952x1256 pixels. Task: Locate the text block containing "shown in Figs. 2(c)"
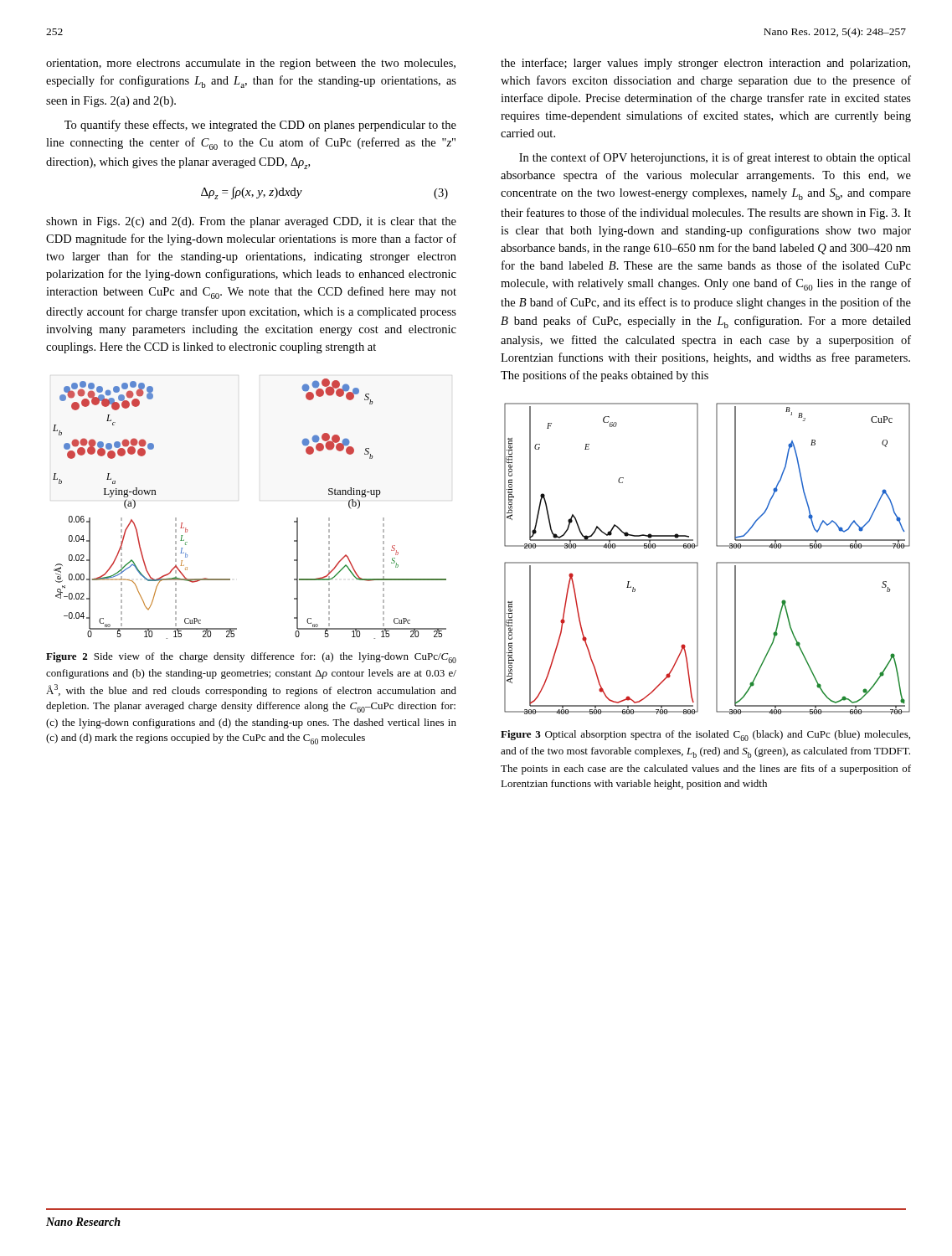click(251, 284)
